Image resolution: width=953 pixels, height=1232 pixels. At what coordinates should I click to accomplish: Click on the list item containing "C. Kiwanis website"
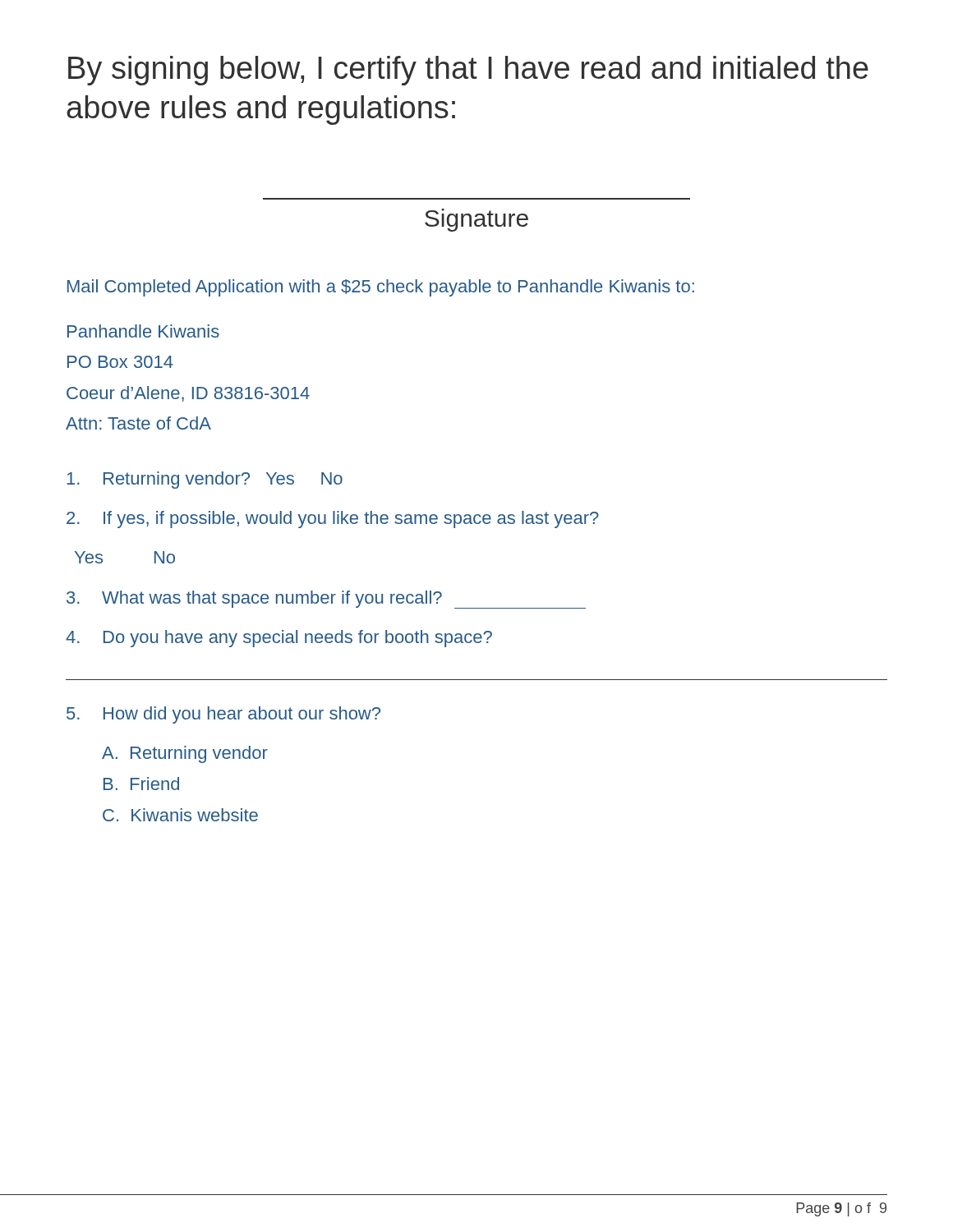180,816
